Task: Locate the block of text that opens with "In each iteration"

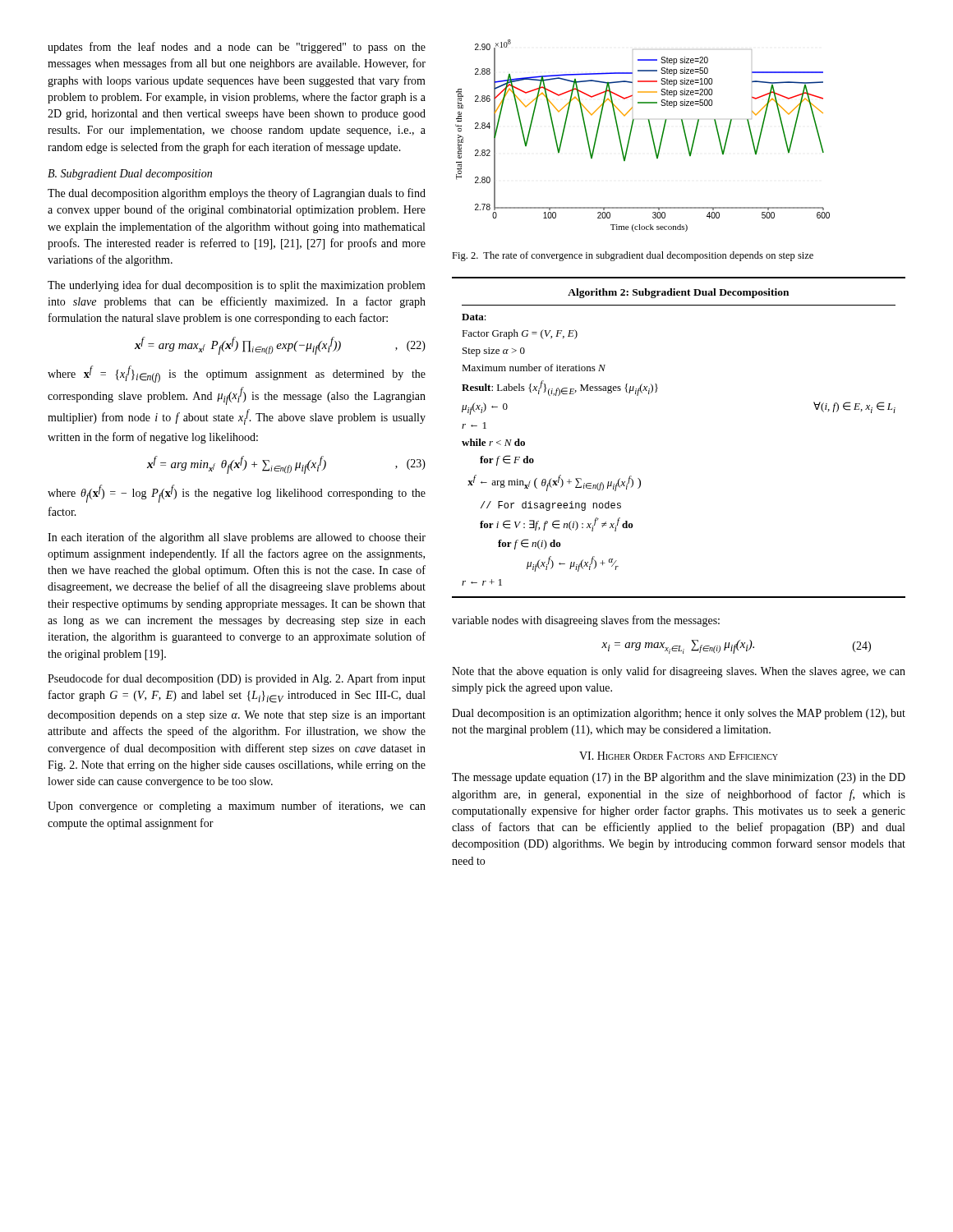Action: pyautogui.click(x=237, y=596)
